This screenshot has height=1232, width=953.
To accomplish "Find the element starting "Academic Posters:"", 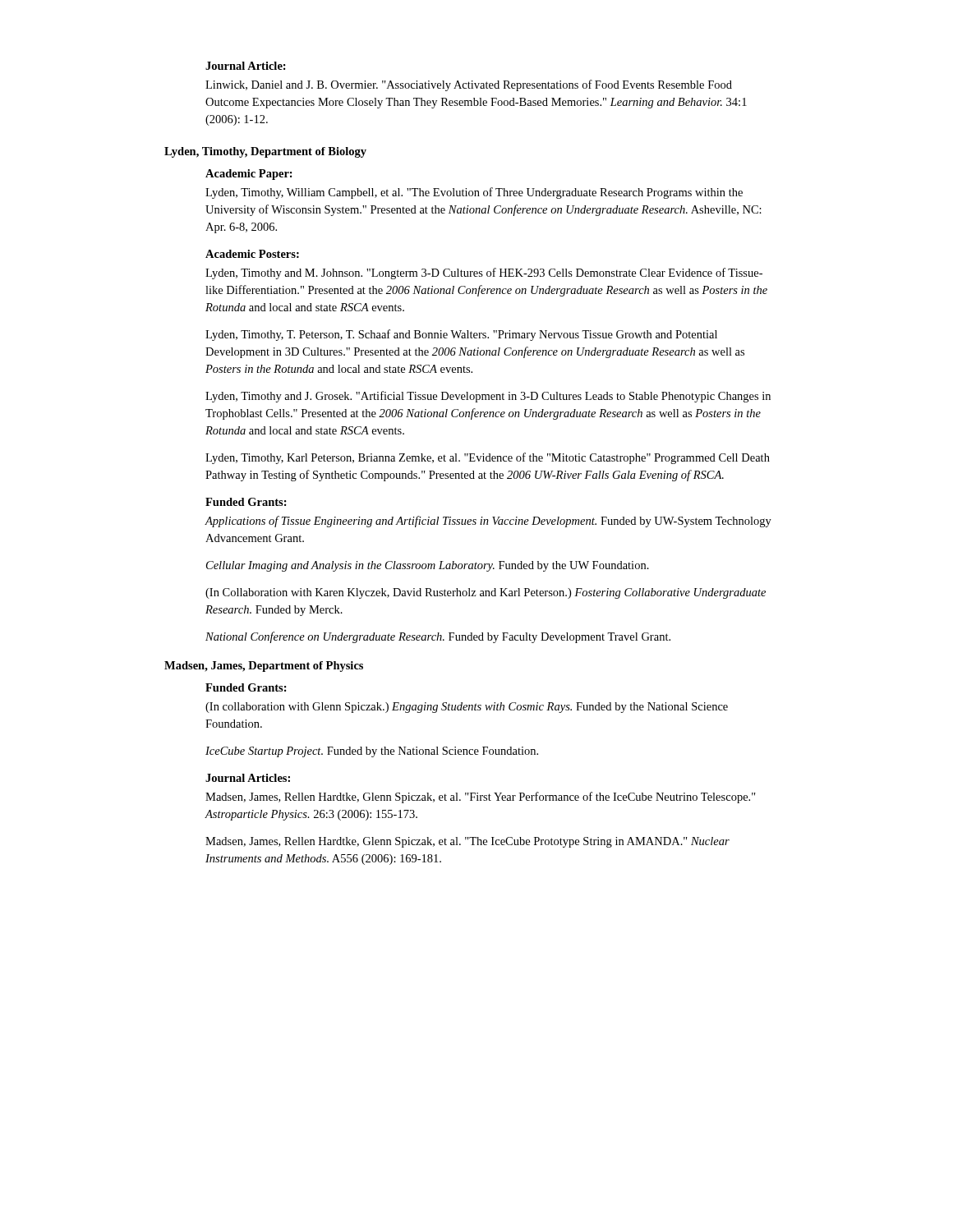I will tap(252, 254).
